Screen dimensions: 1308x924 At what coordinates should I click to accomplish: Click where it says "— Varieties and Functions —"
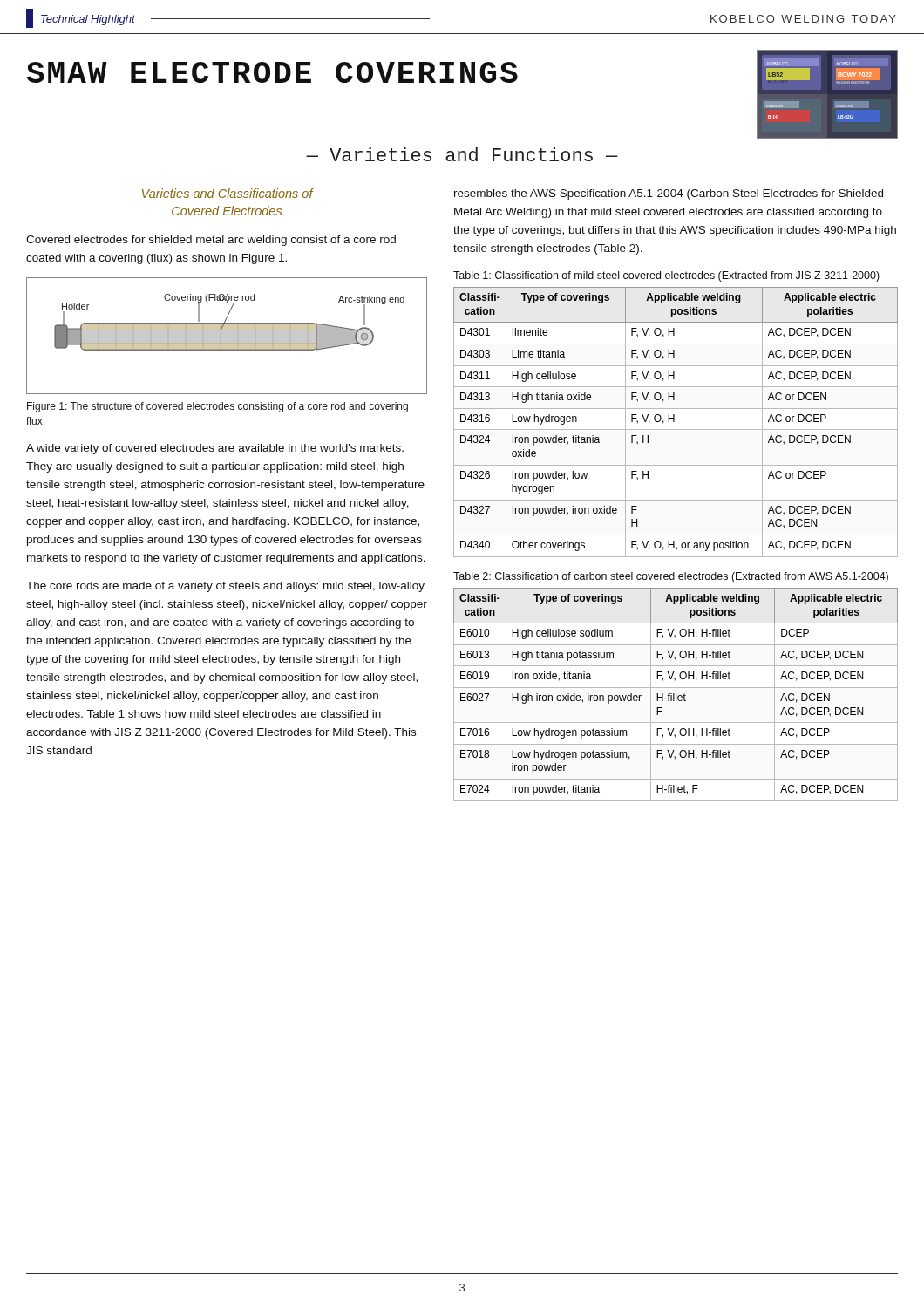(x=462, y=157)
